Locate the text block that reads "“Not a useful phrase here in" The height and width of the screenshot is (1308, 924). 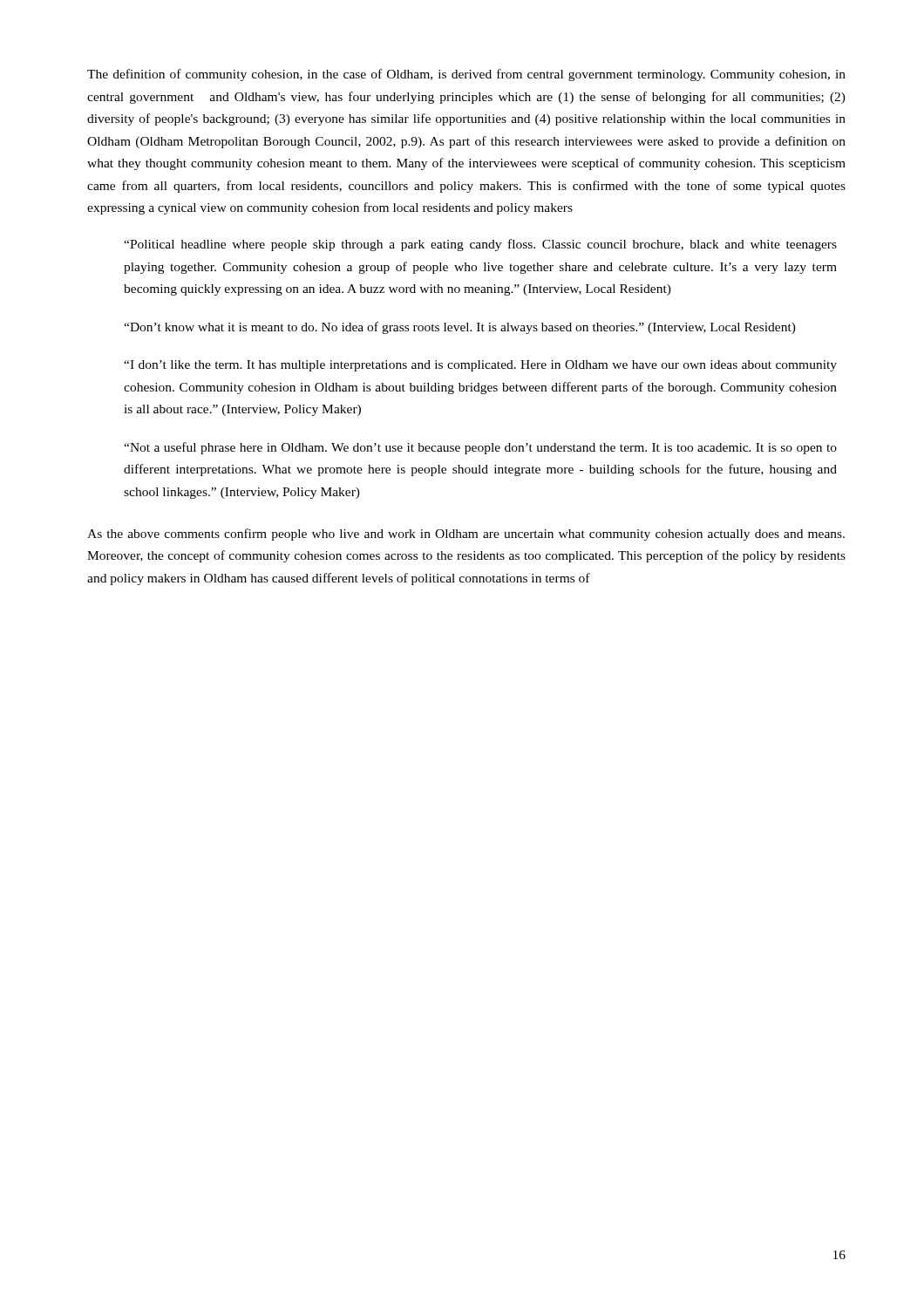(480, 469)
